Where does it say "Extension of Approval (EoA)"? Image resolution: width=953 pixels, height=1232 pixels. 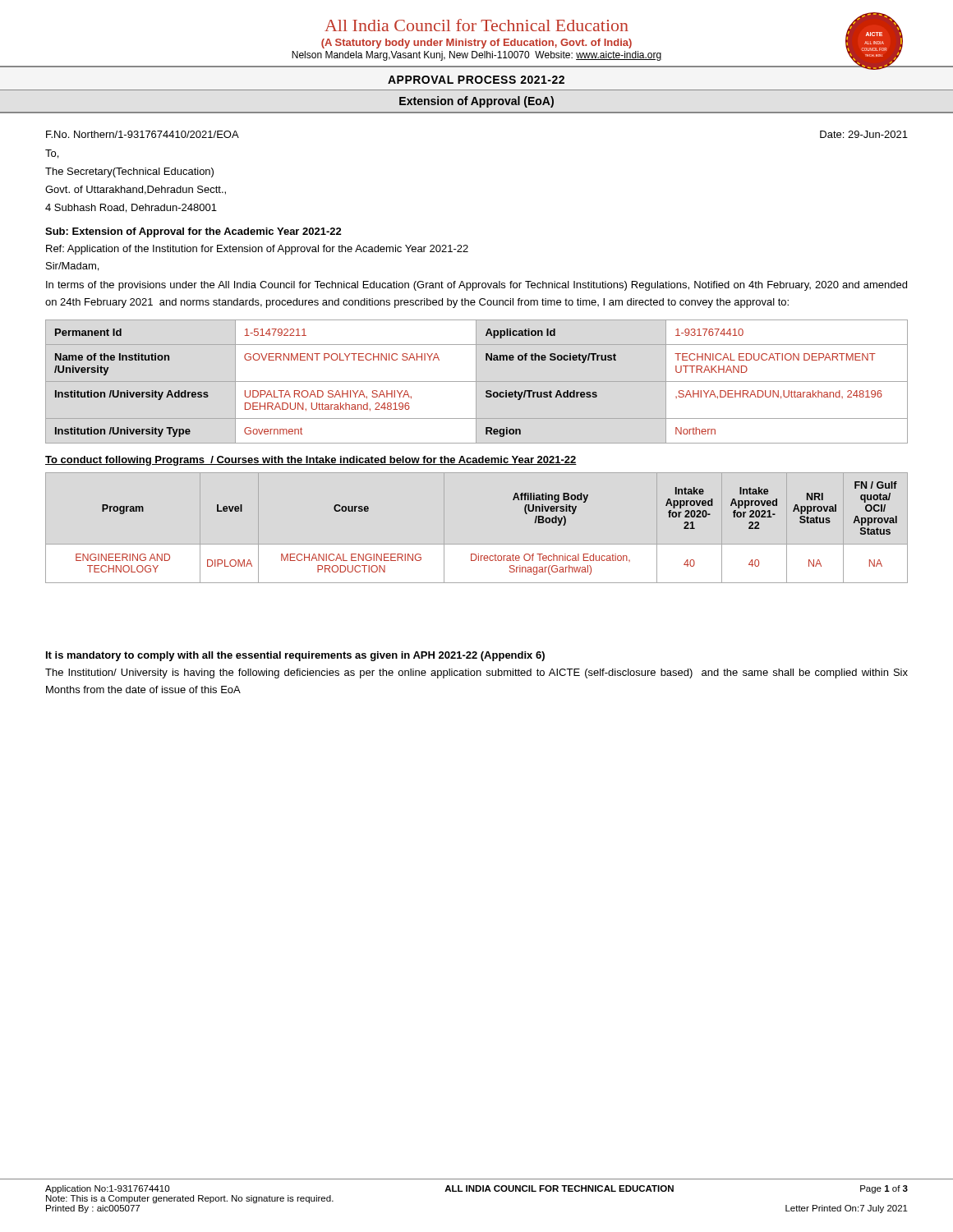click(476, 101)
